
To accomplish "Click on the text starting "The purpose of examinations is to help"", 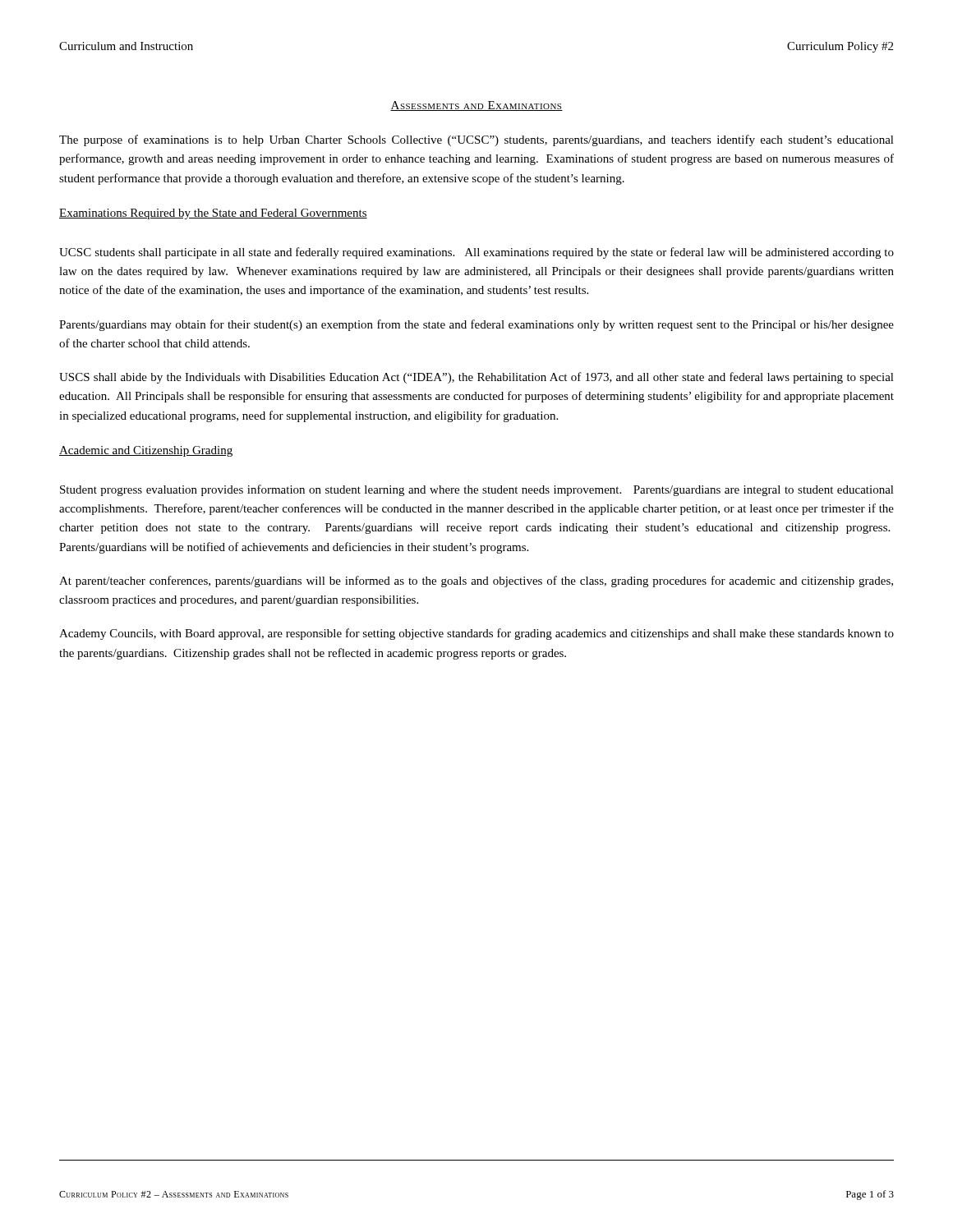I will [x=476, y=159].
